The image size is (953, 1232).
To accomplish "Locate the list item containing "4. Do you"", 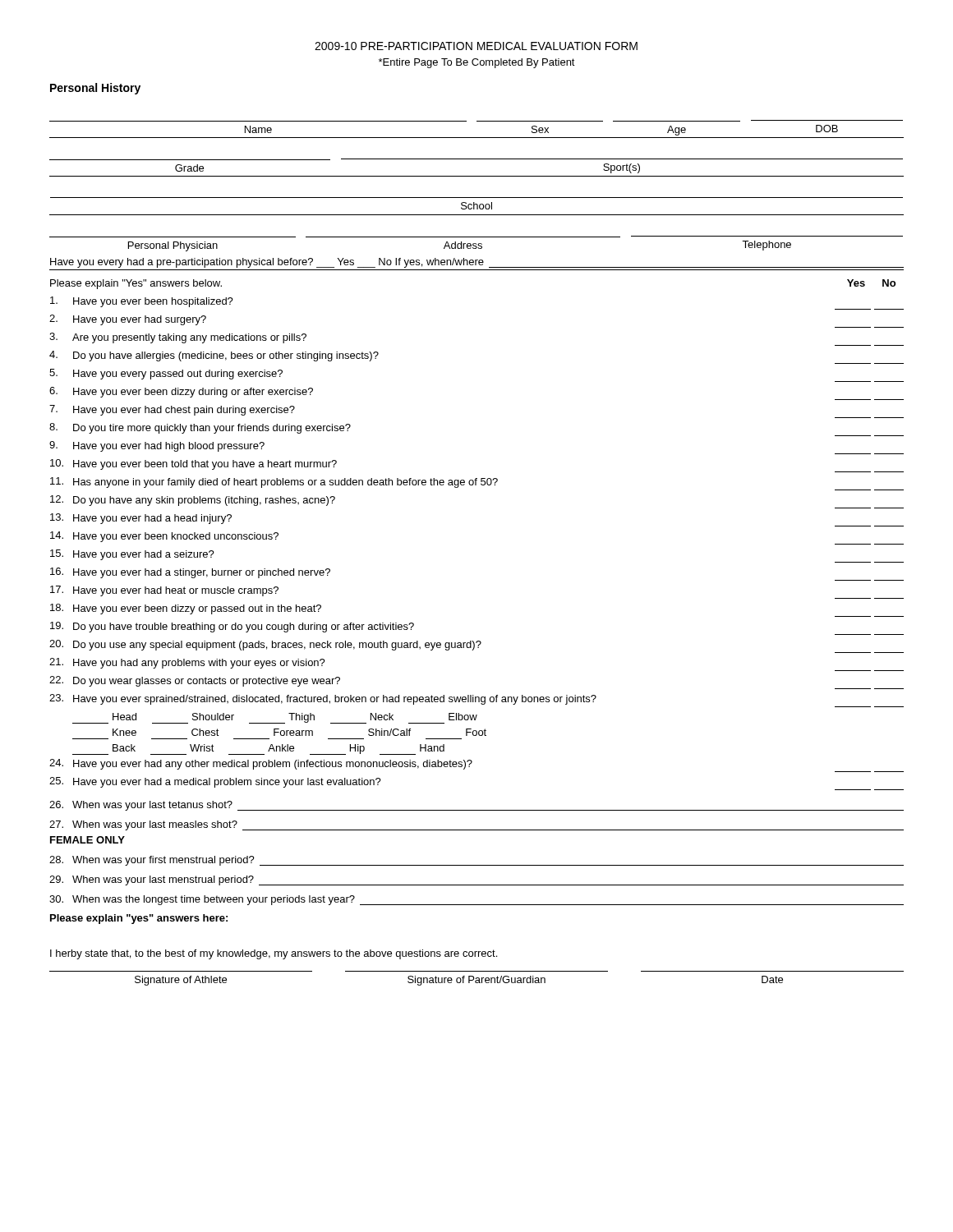I will pos(214,356).
